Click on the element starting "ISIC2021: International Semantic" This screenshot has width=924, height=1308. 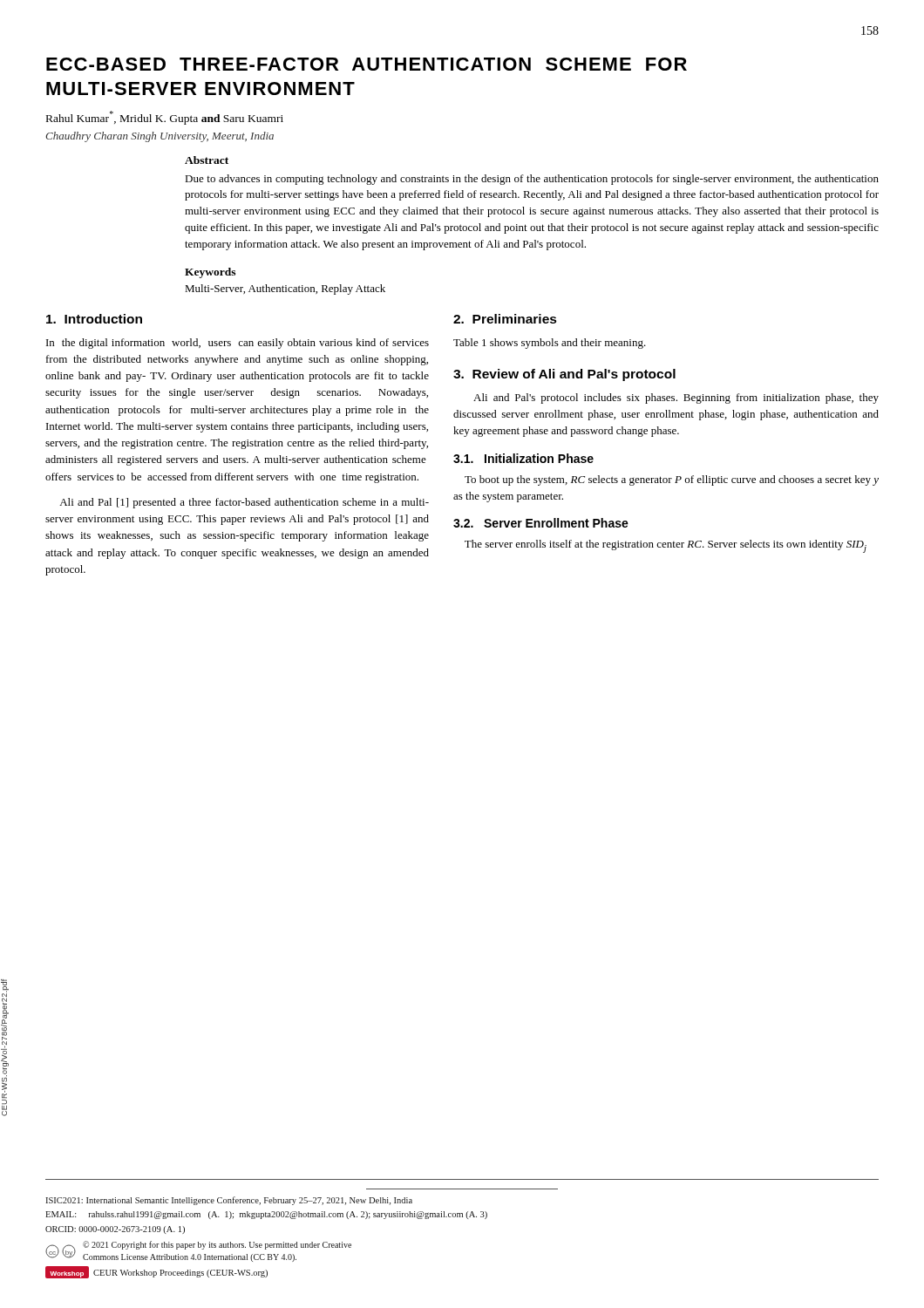pyautogui.click(x=229, y=1201)
